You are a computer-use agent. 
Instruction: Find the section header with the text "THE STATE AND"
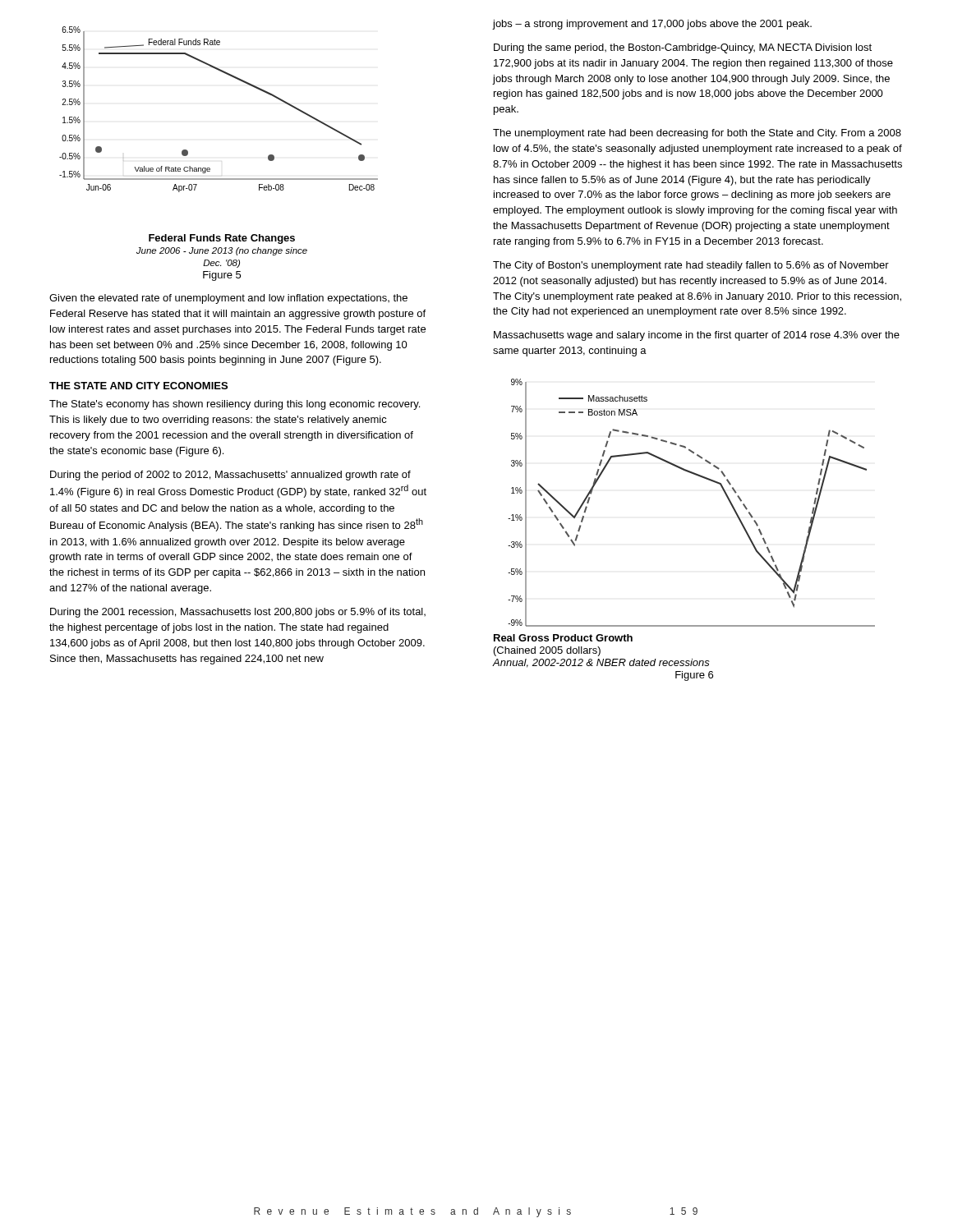139,386
